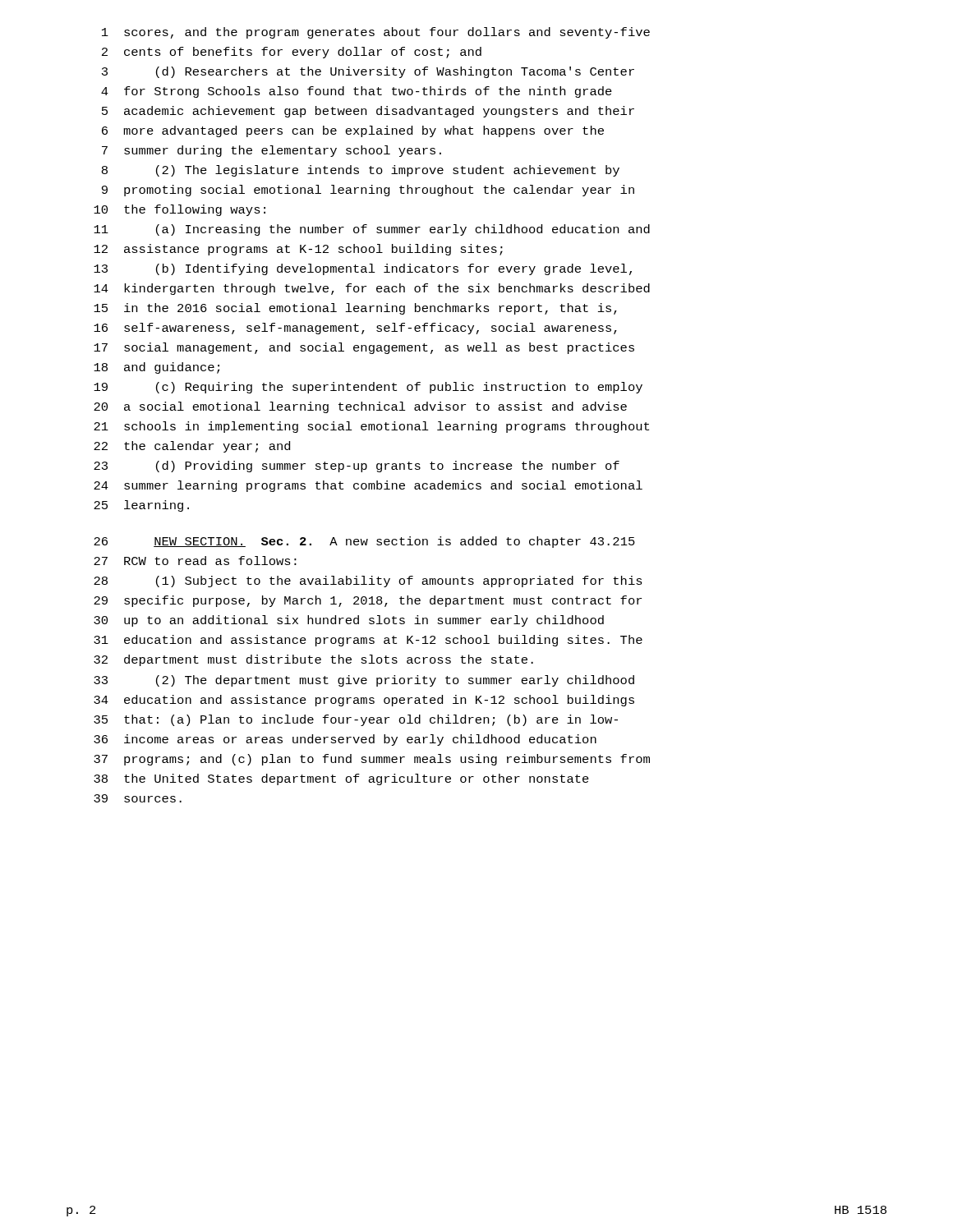Select the list item containing "39 sources."
This screenshot has width=953, height=1232.
click(125, 799)
